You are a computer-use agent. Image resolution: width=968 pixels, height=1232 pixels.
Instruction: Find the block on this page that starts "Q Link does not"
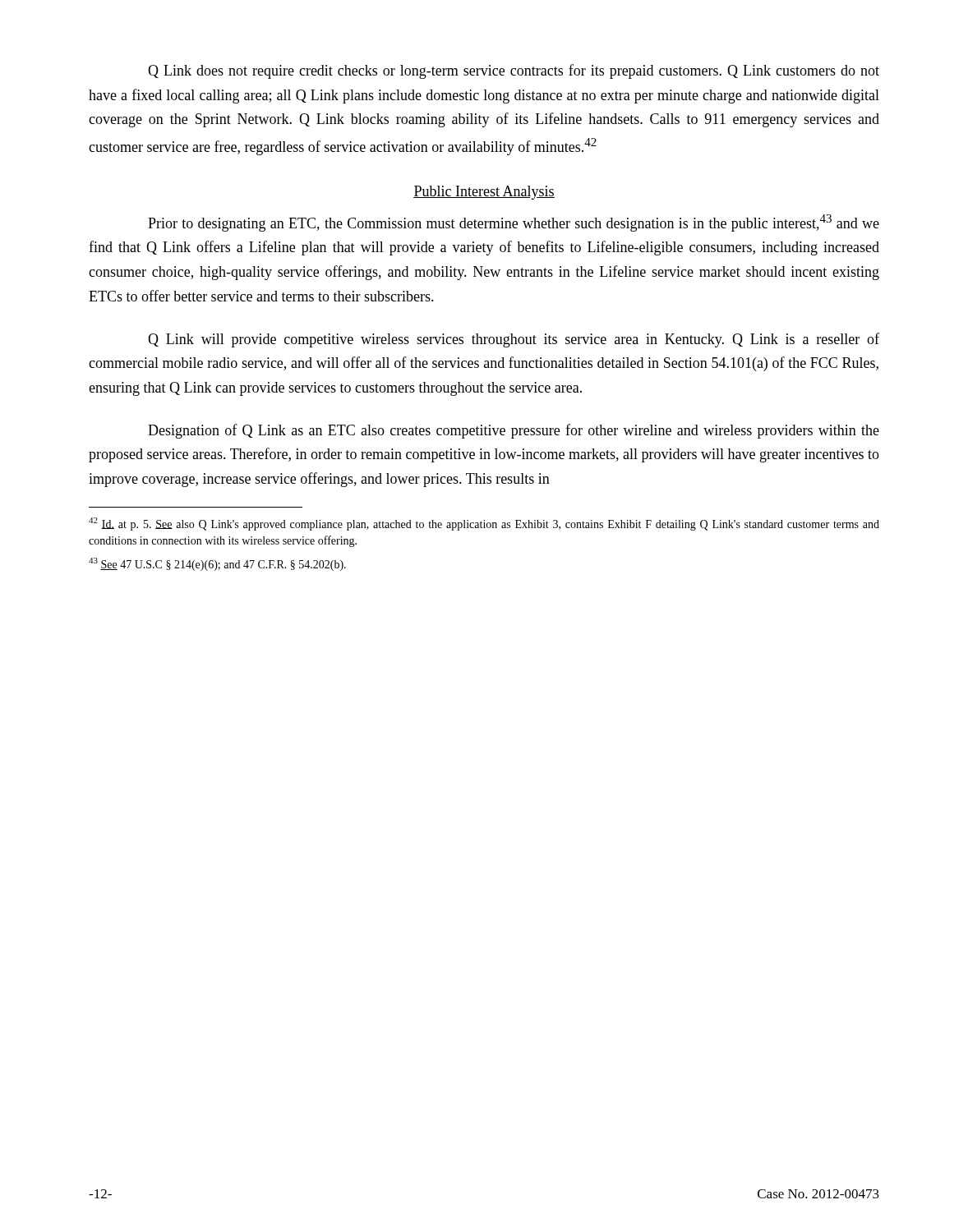(484, 109)
